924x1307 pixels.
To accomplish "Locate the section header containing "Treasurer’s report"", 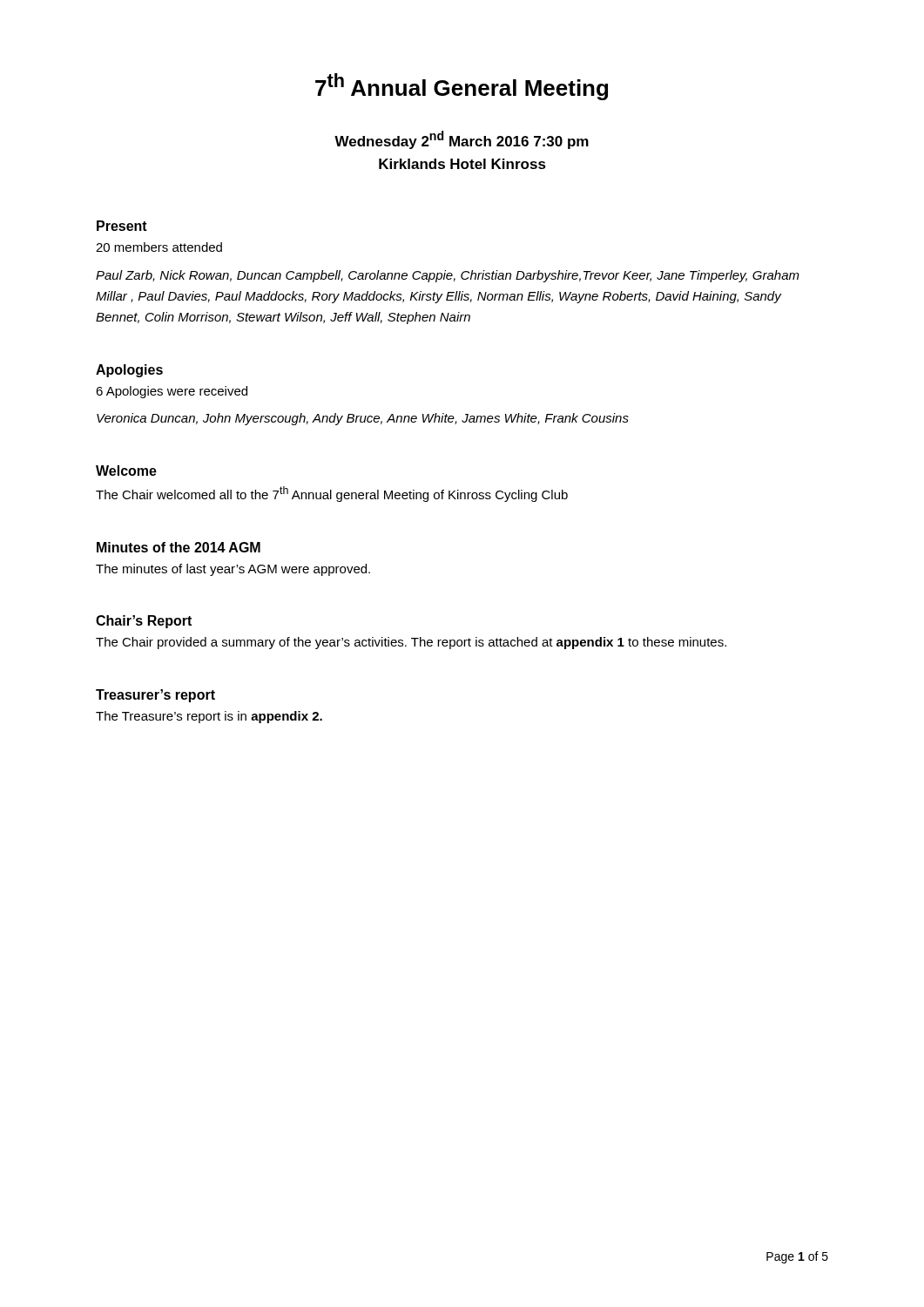I will click(x=155, y=696).
